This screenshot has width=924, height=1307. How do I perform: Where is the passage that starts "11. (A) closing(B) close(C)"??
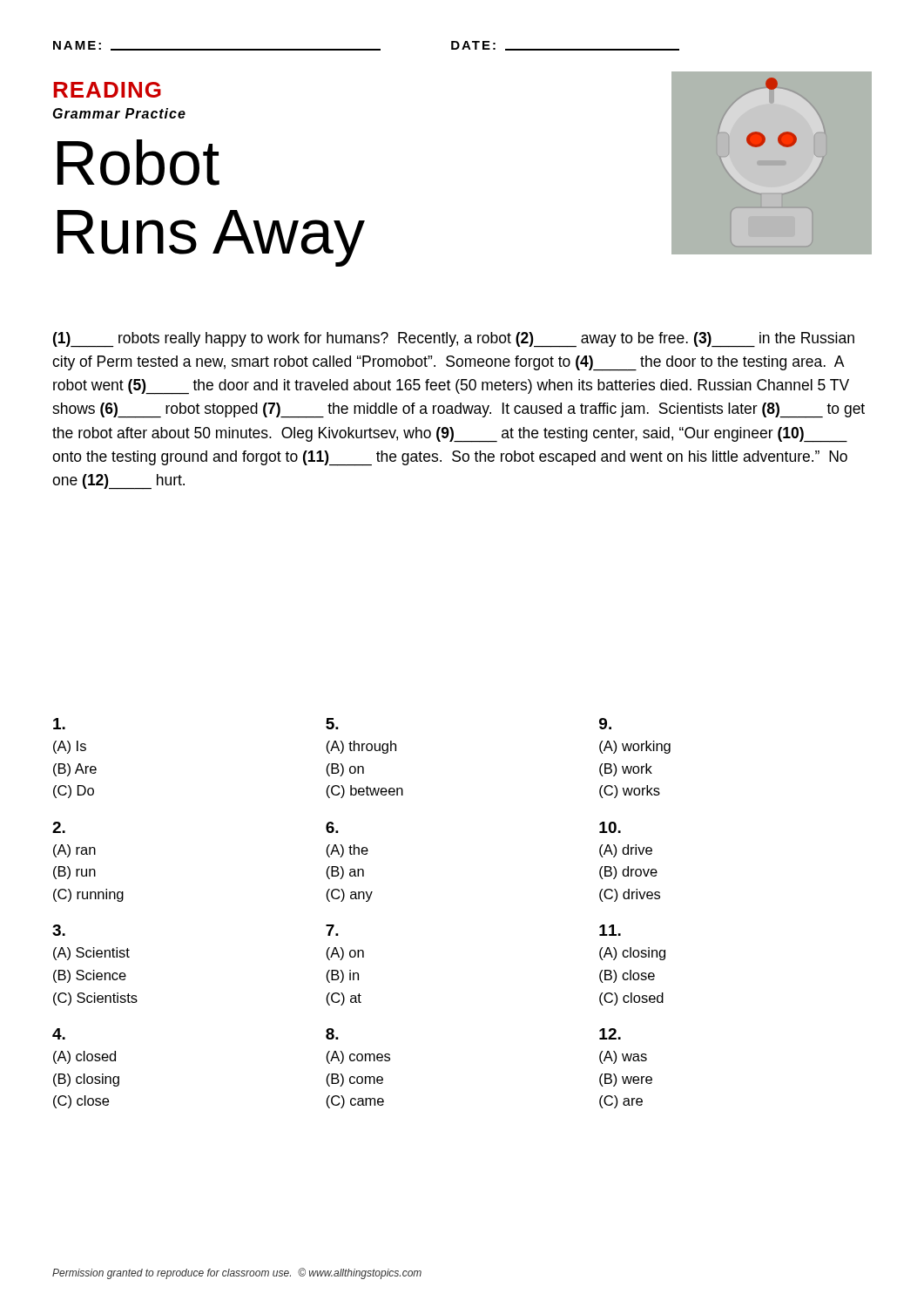(610, 930)
